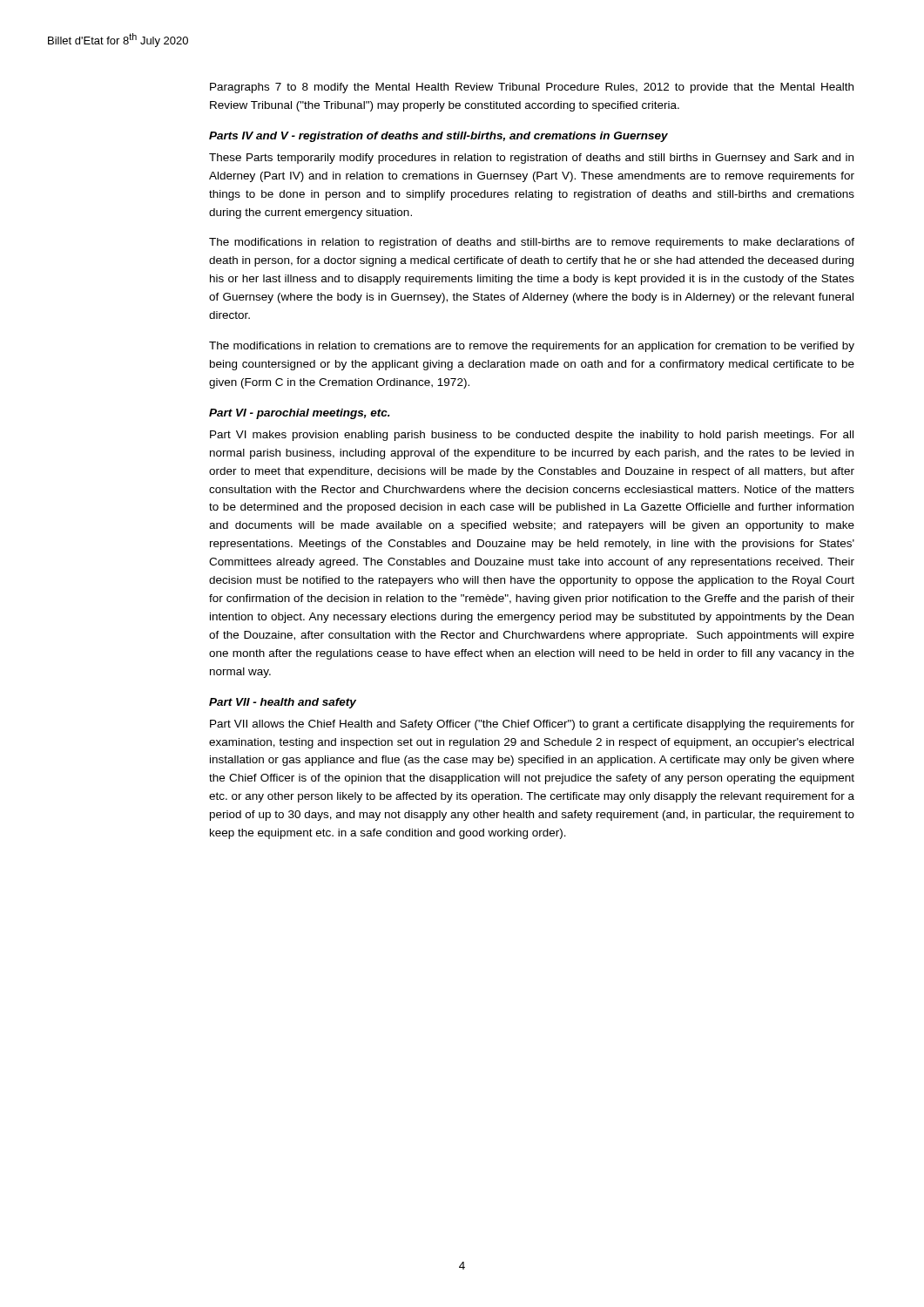
Task: Point to the element starting "Part VII allows the Chief Health and Safety"
Action: point(532,778)
